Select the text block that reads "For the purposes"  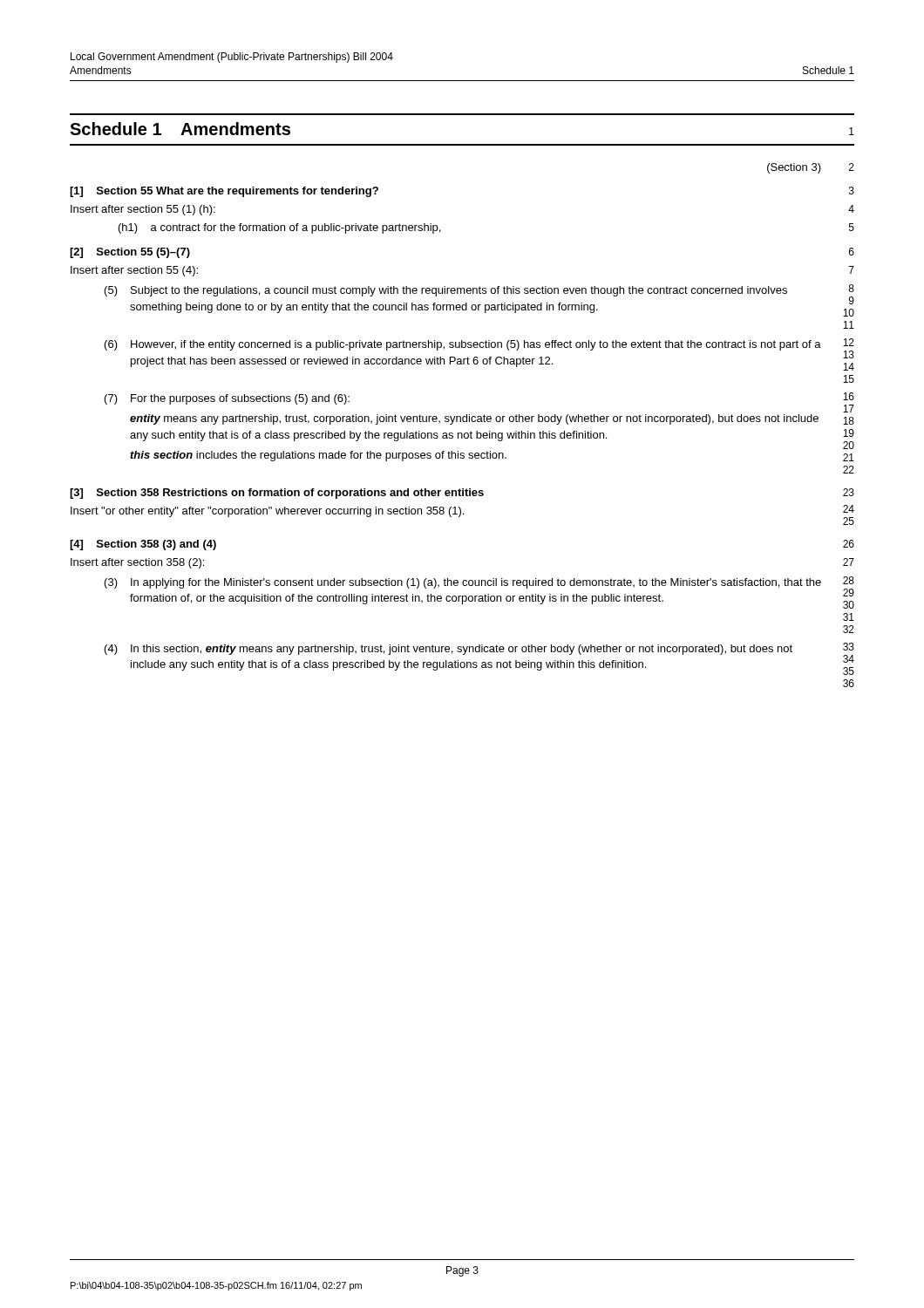[x=478, y=427]
